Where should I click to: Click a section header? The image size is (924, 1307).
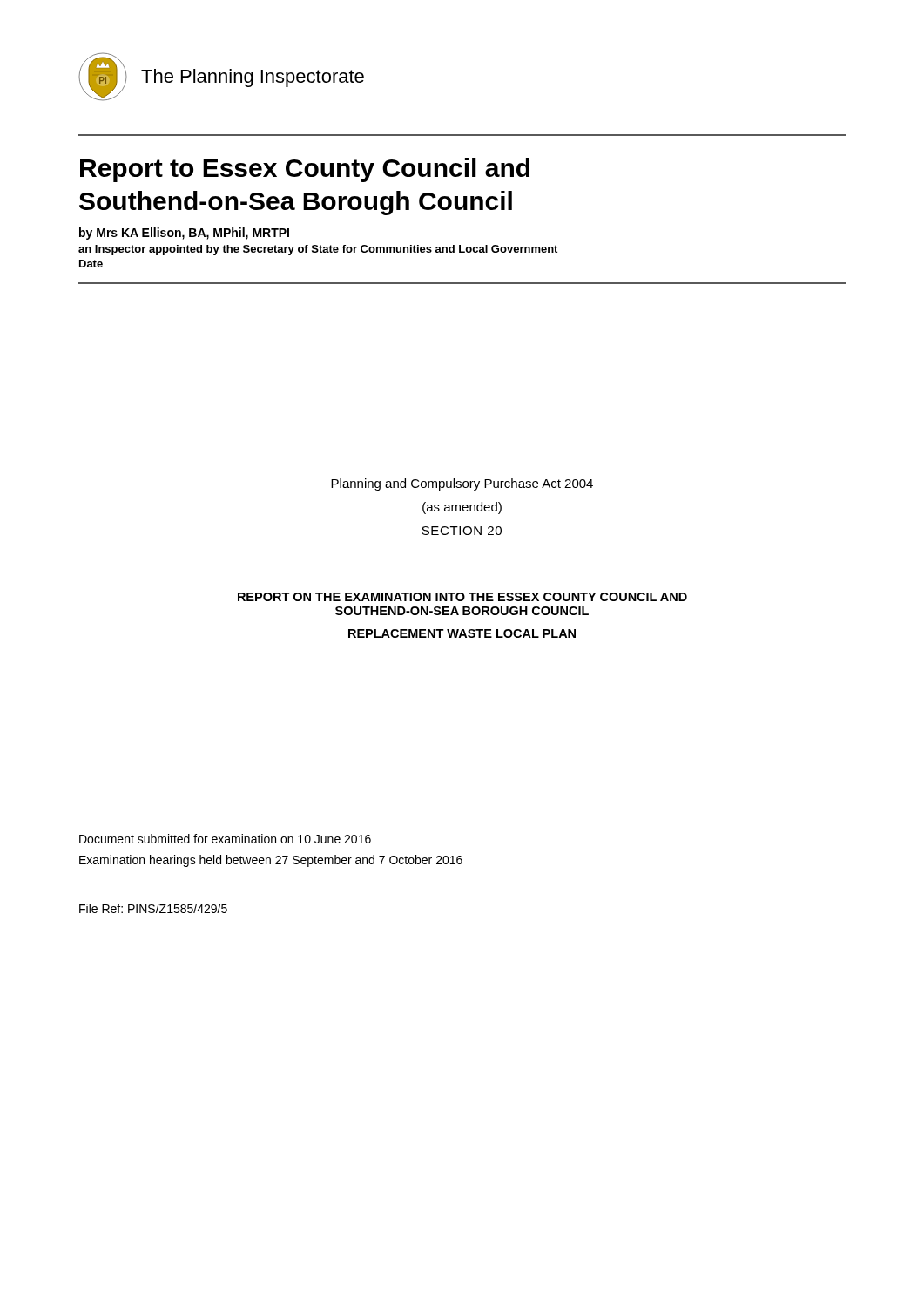(462, 615)
